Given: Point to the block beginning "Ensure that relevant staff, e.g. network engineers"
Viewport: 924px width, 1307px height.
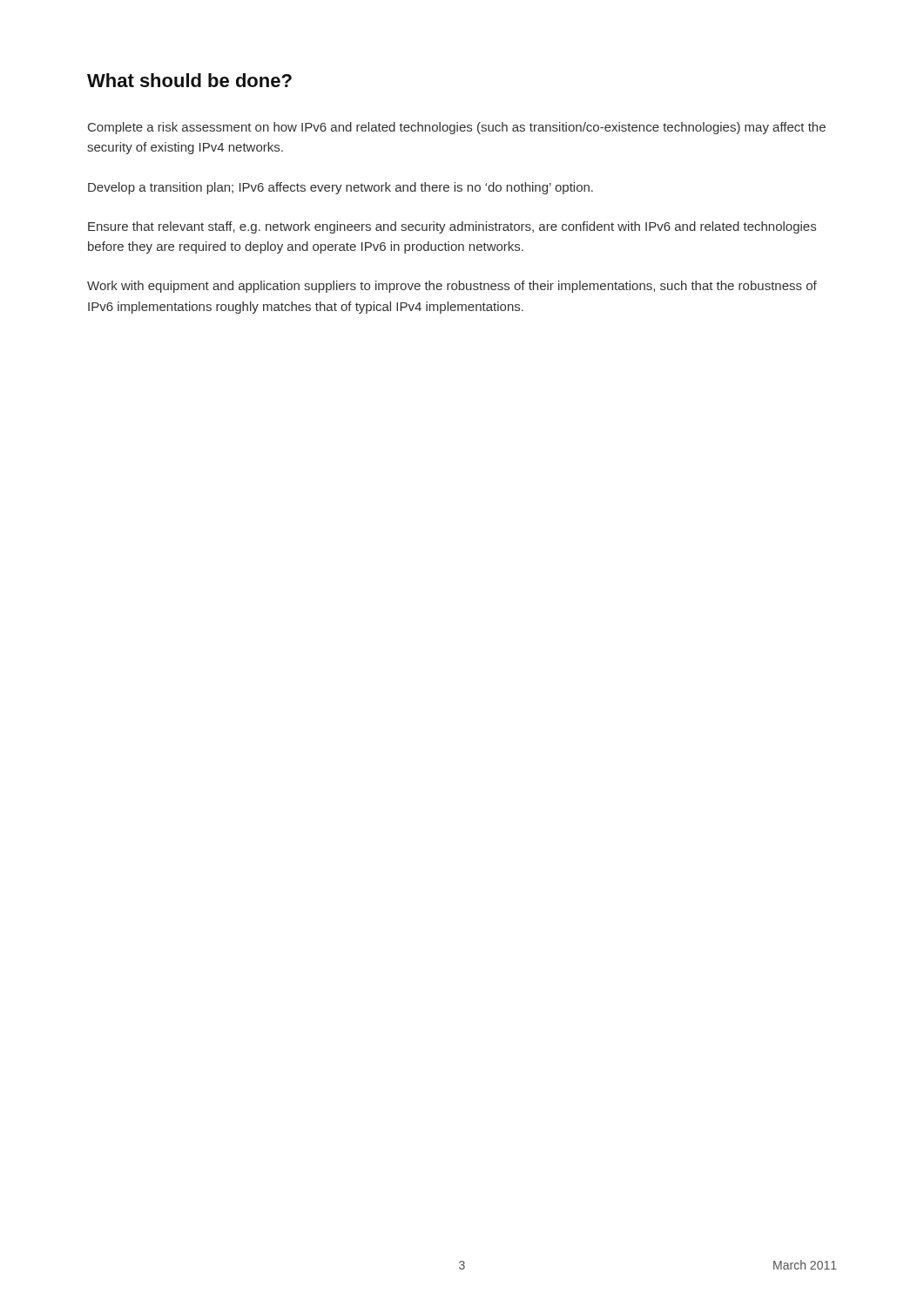Looking at the screenshot, I should 452,236.
